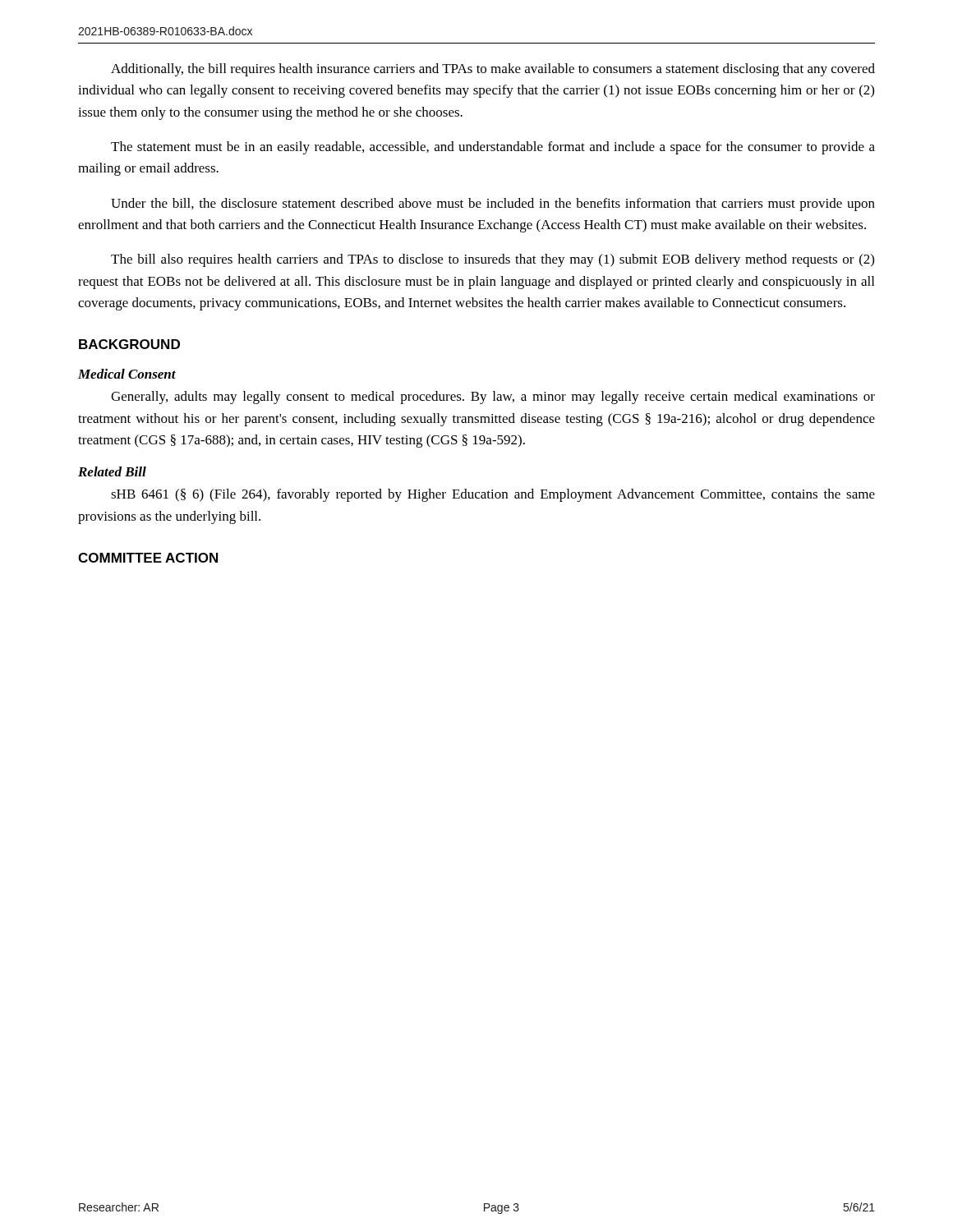
Task: Navigate to the region starting "Generally, adults may legally"
Action: click(476, 418)
